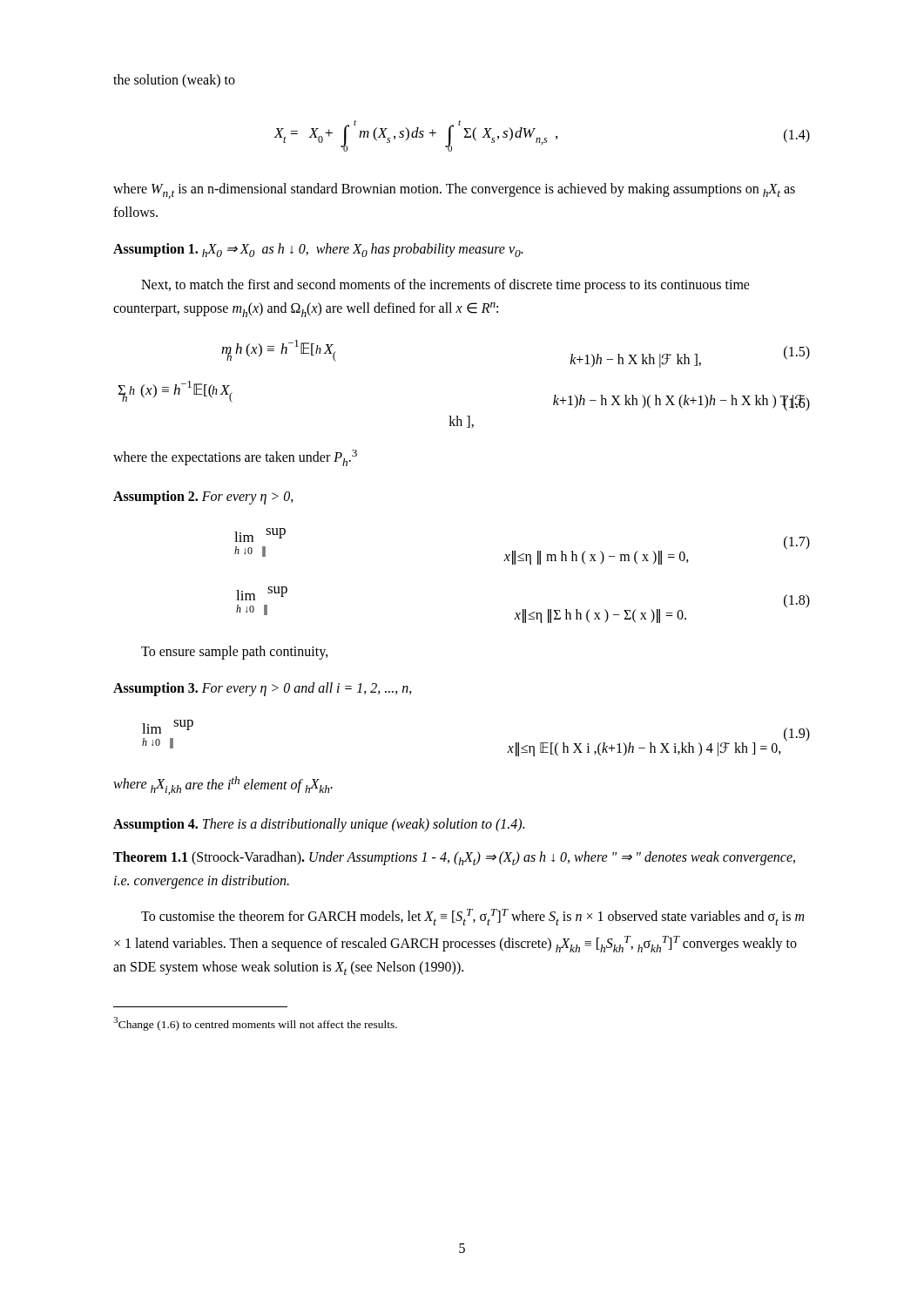
Task: Select the text block with the text "where the expectations"
Action: point(235,457)
